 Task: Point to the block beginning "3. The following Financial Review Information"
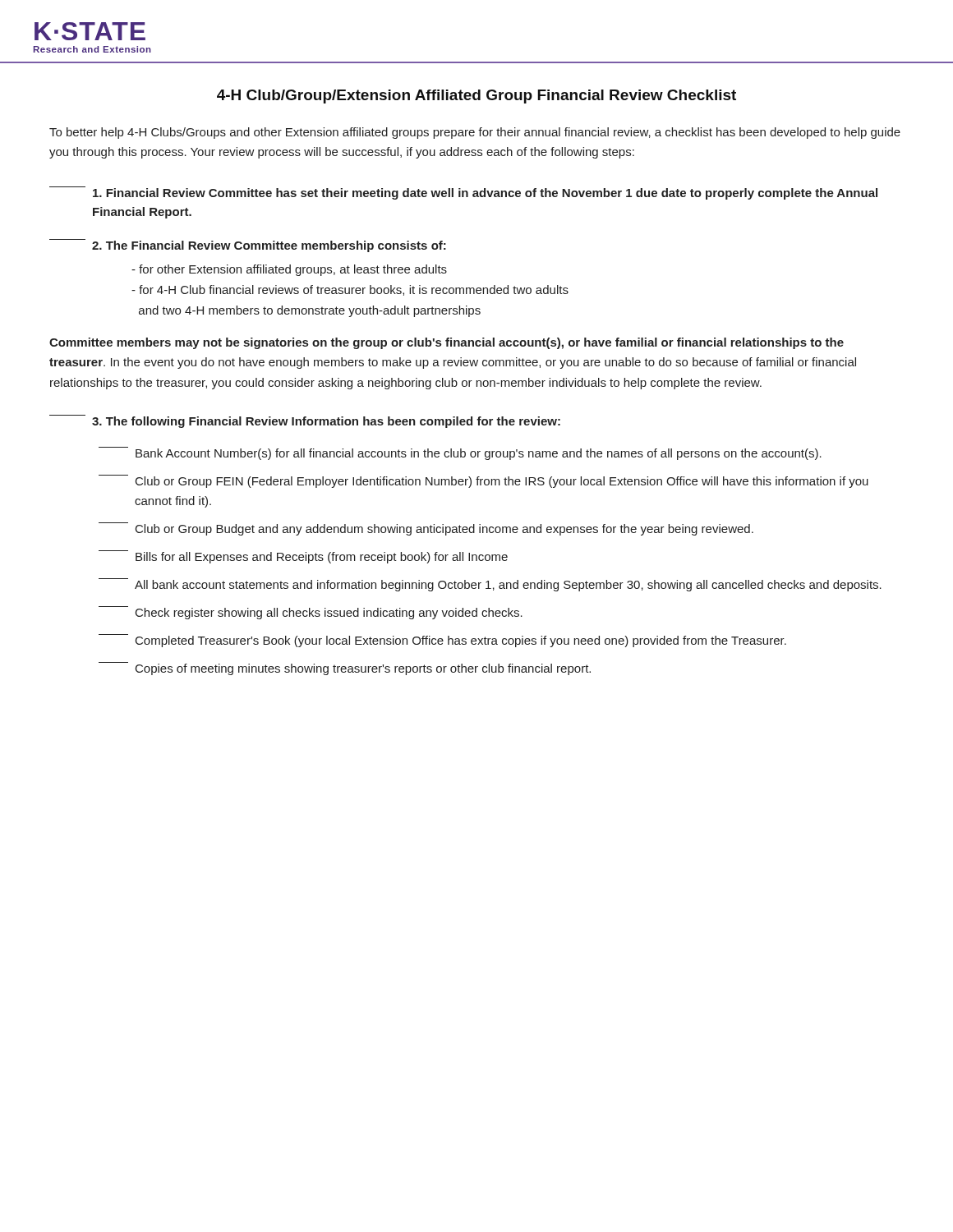tap(305, 421)
